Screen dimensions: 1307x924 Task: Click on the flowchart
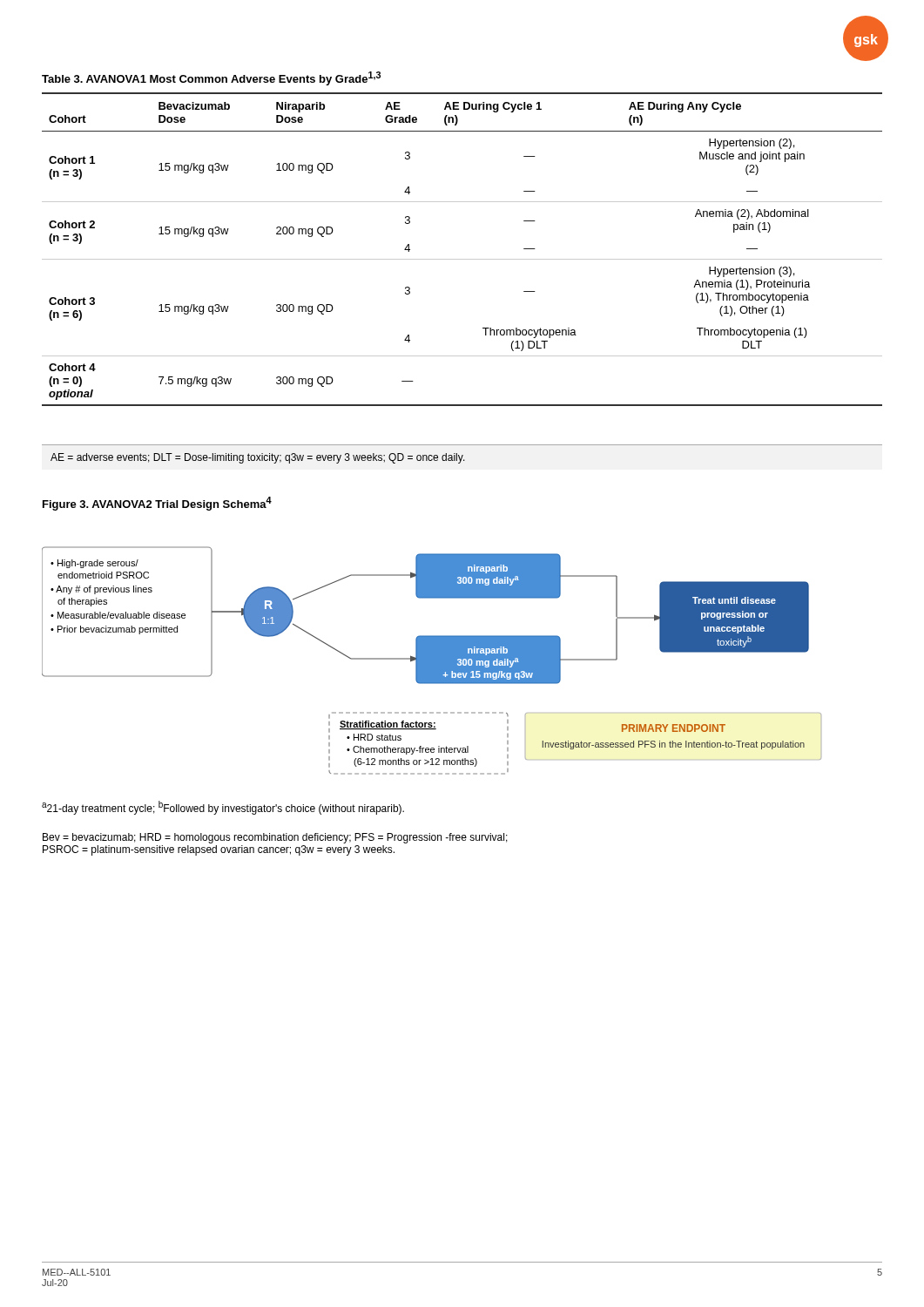pyautogui.click(x=462, y=656)
